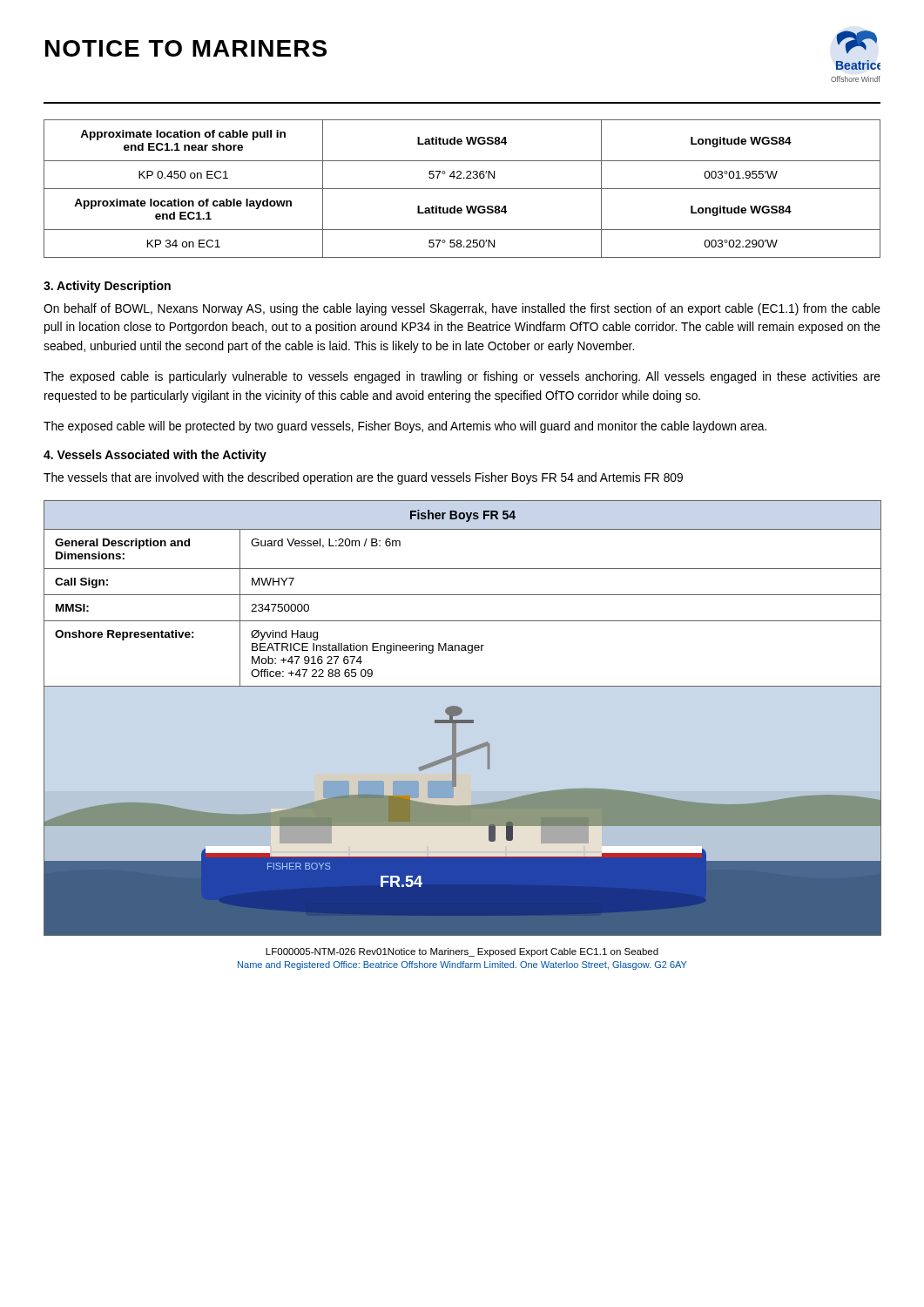Locate the block of text that opens with "On behalf of"
The width and height of the screenshot is (924, 1307).
pyautogui.click(x=462, y=327)
